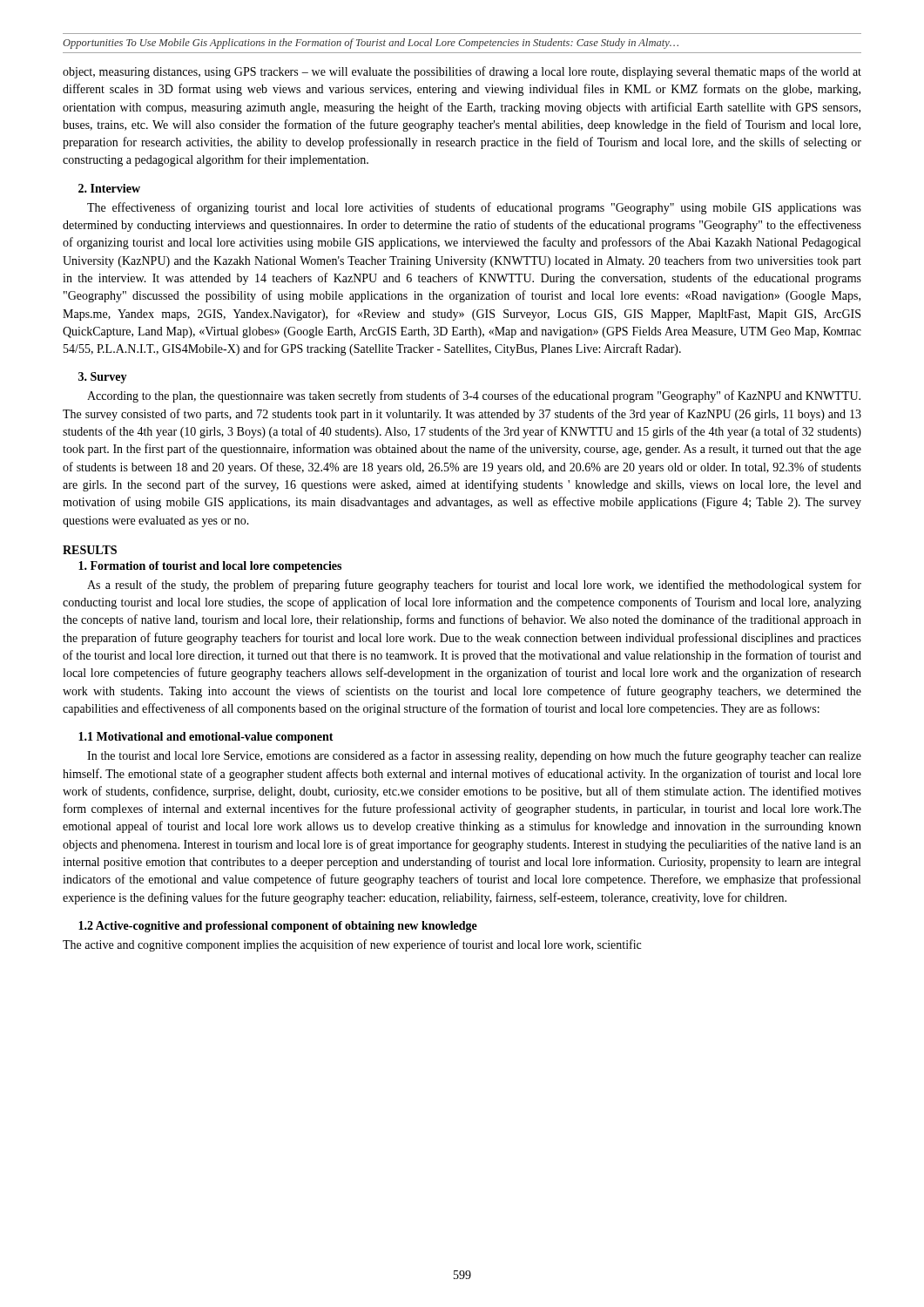Click the passage that begins "According to the"
Image resolution: width=924 pixels, height=1307 pixels.
[x=462, y=459]
